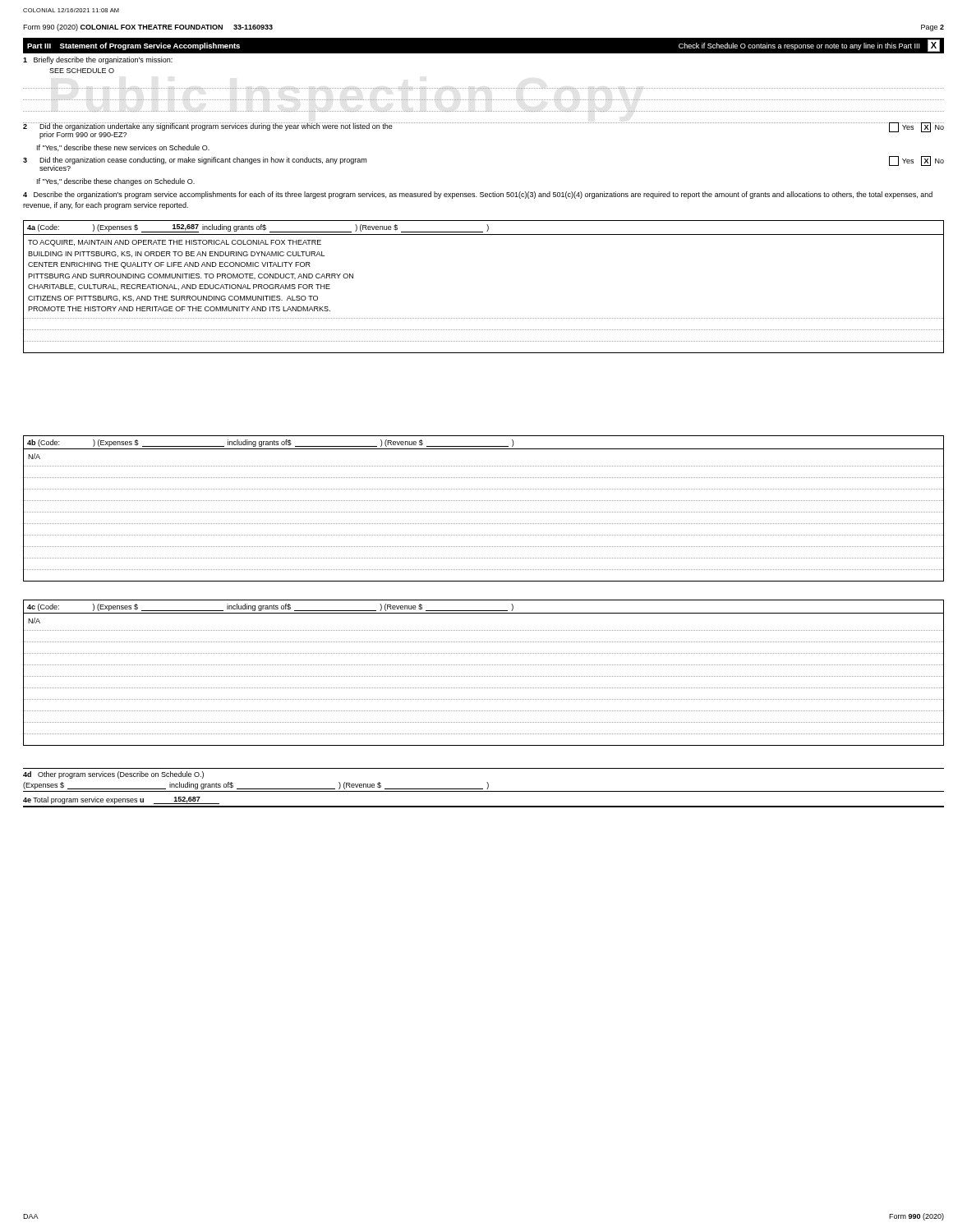The width and height of the screenshot is (967, 1232).
Task: Click the passage that begins "4c (Code: ) (Expenses $ including"
Action: (x=484, y=672)
